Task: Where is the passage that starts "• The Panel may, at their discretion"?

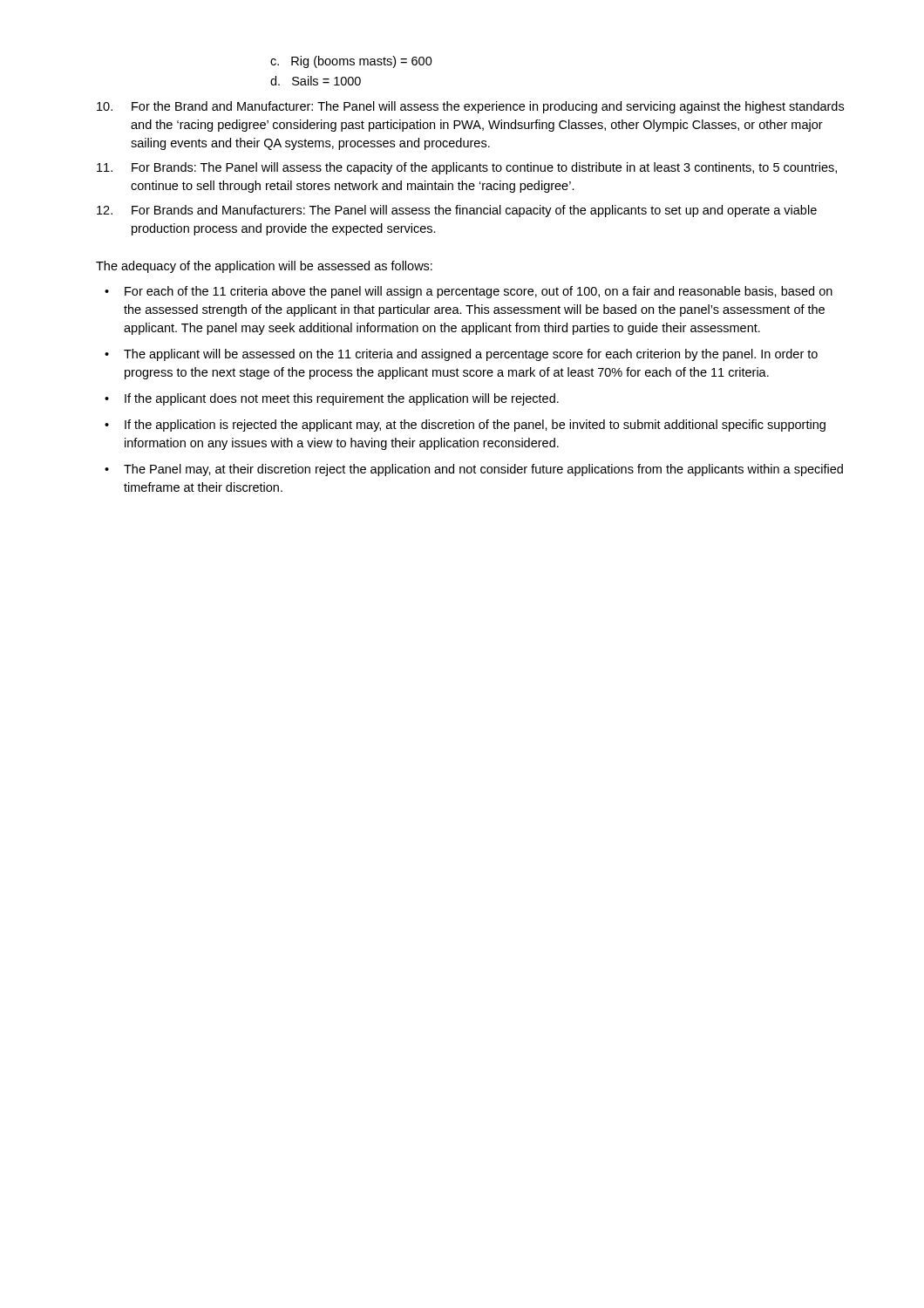Action: click(471, 479)
